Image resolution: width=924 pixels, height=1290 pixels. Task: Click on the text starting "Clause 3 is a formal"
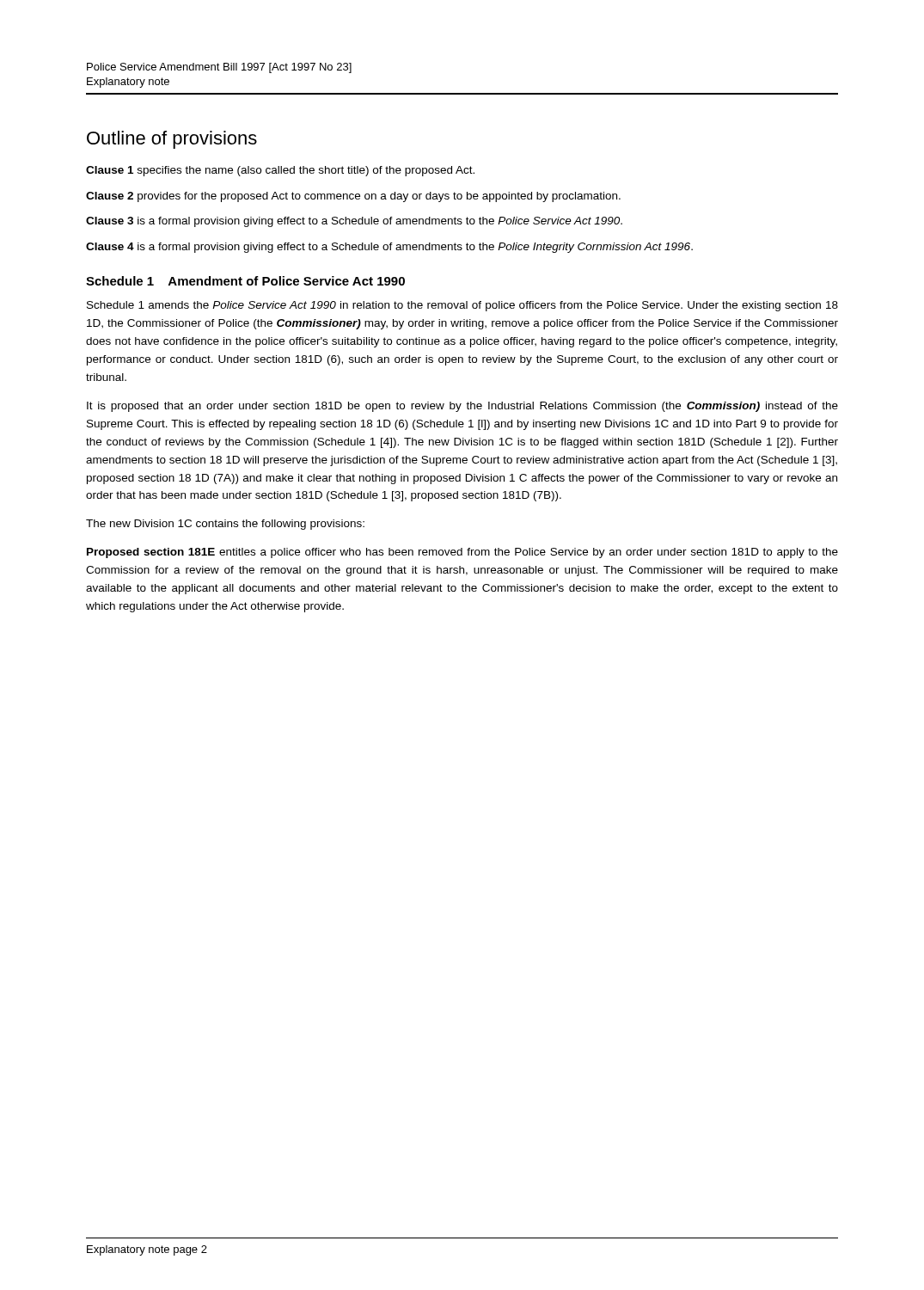[x=462, y=221]
